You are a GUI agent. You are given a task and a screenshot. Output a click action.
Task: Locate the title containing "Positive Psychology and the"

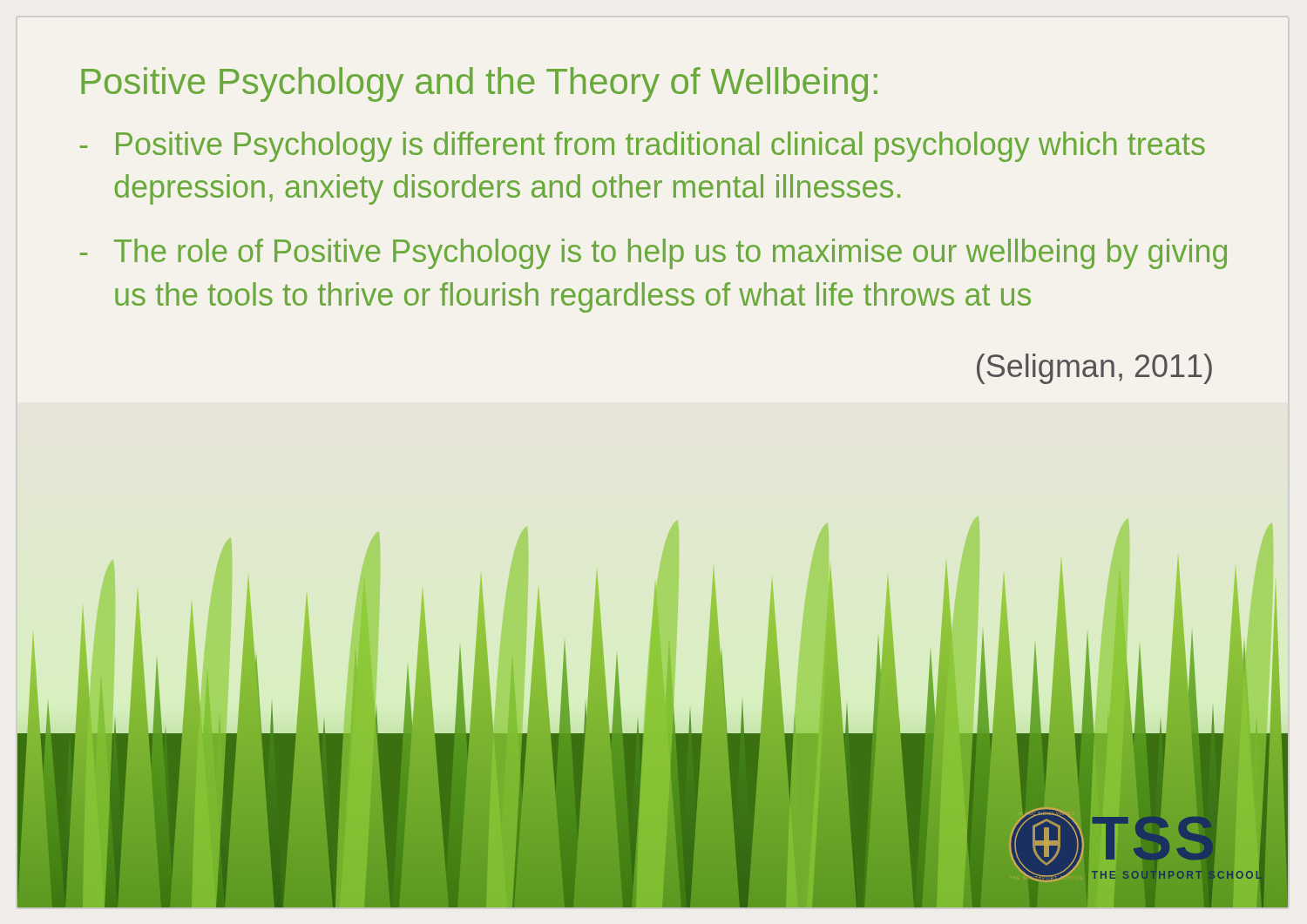coord(480,81)
